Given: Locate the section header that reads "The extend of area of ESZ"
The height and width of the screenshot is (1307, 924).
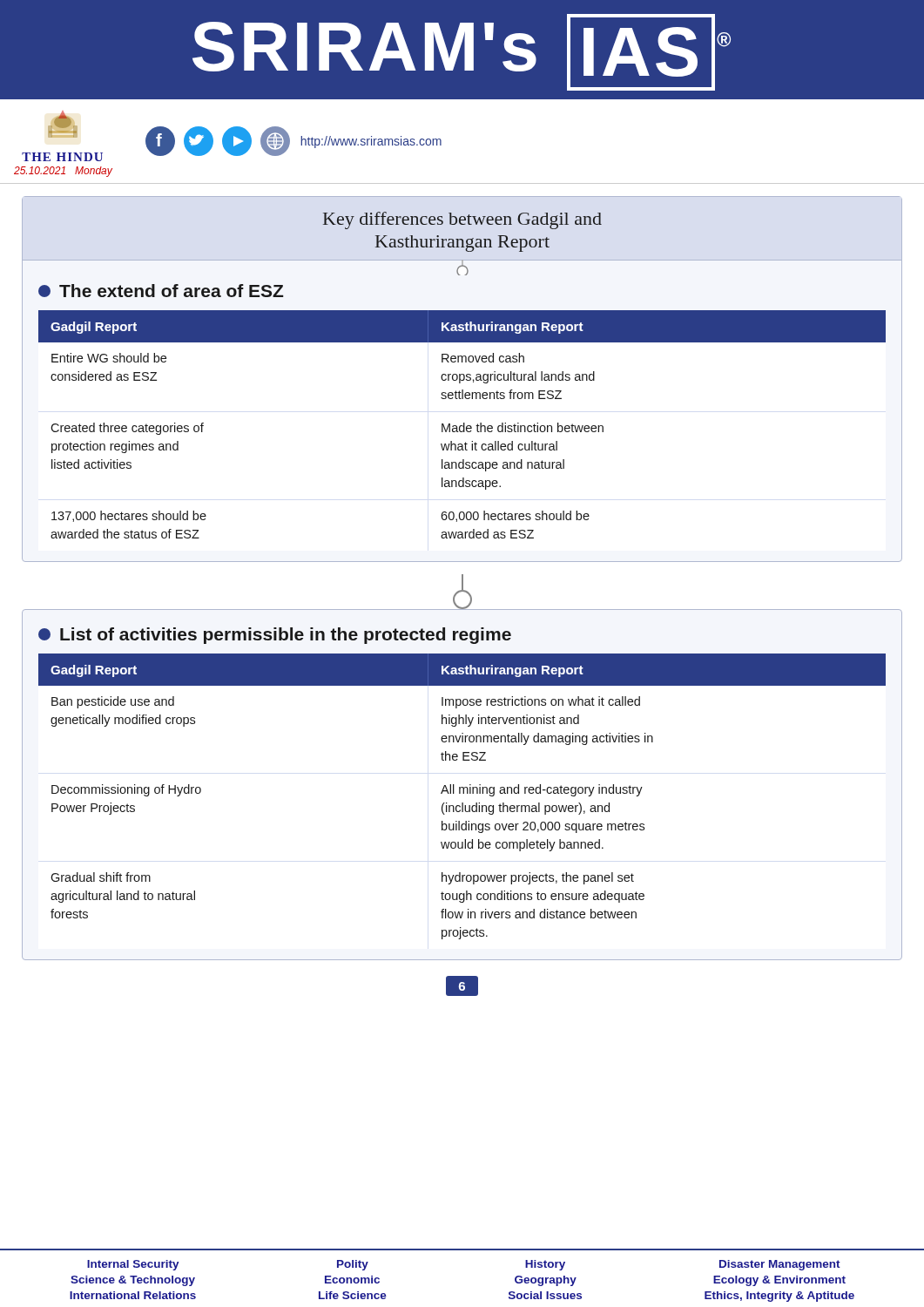Looking at the screenshot, I should (x=161, y=290).
